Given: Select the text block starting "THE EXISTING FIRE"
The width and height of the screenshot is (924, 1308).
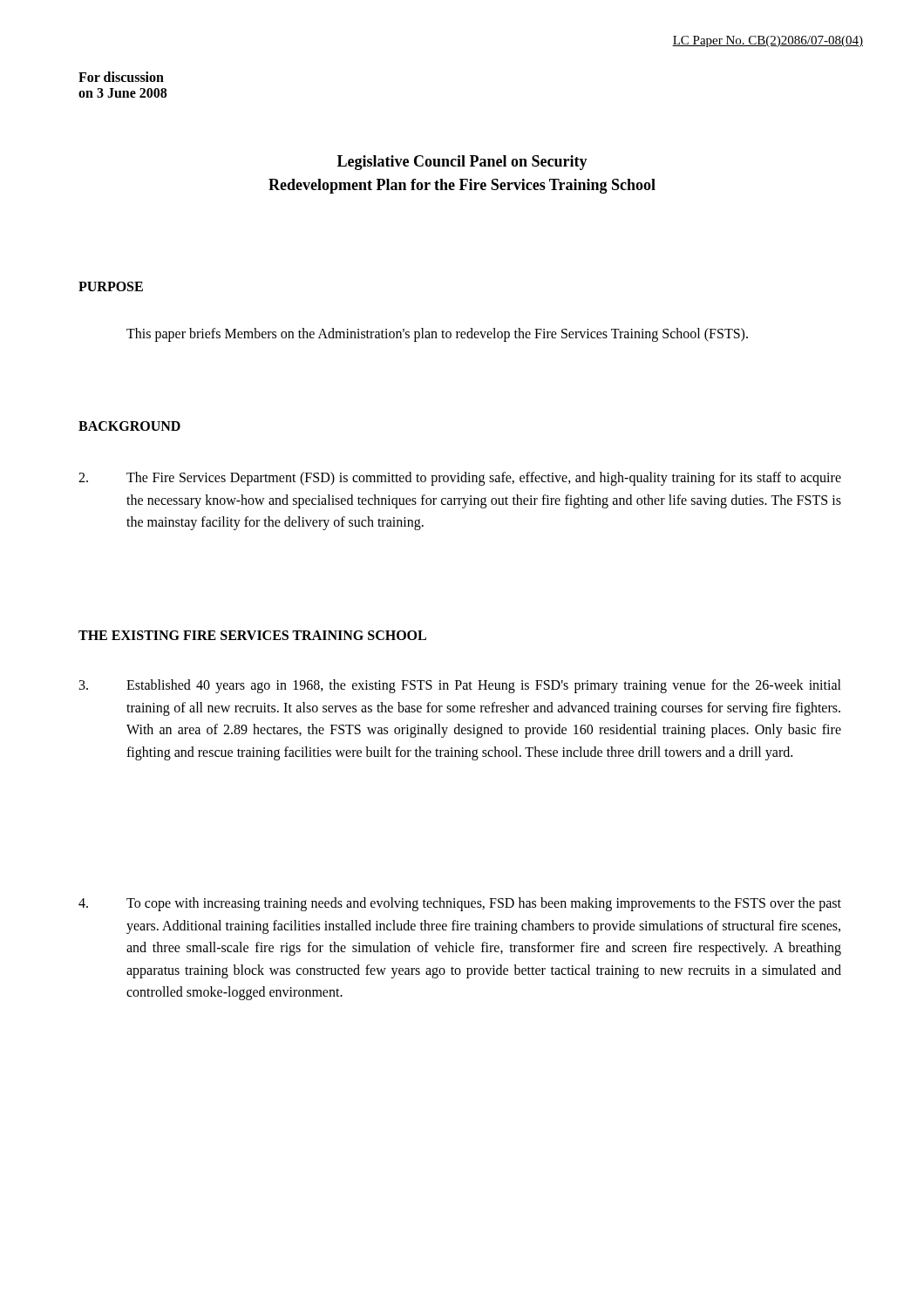Looking at the screenshot, I should tap(253, 635).
